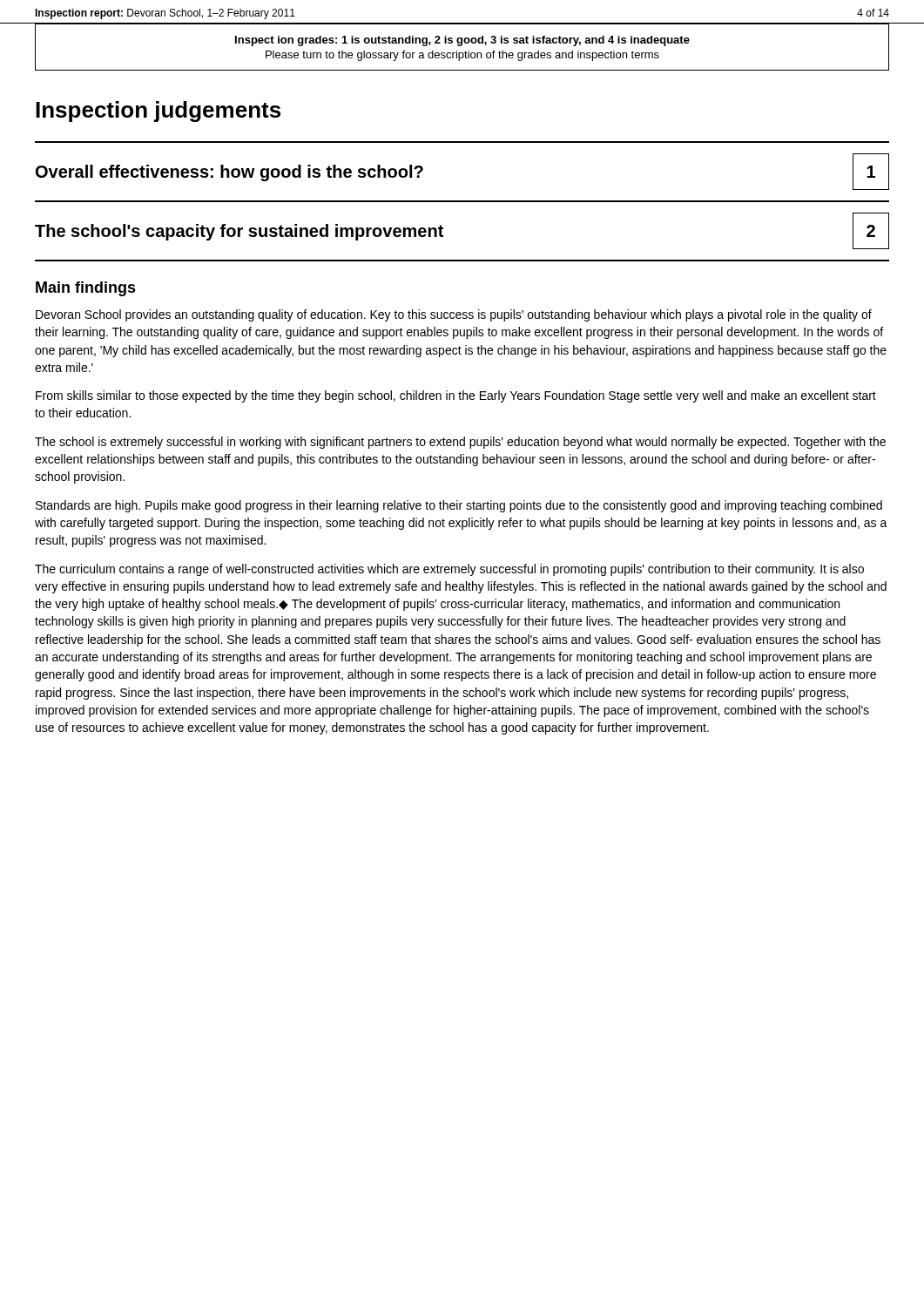The width and height of the screenshot is (924, 1307).
Task: Click on the section header that says "Overall effectiveness: how good is the"
Action: (x=229, y=171)
